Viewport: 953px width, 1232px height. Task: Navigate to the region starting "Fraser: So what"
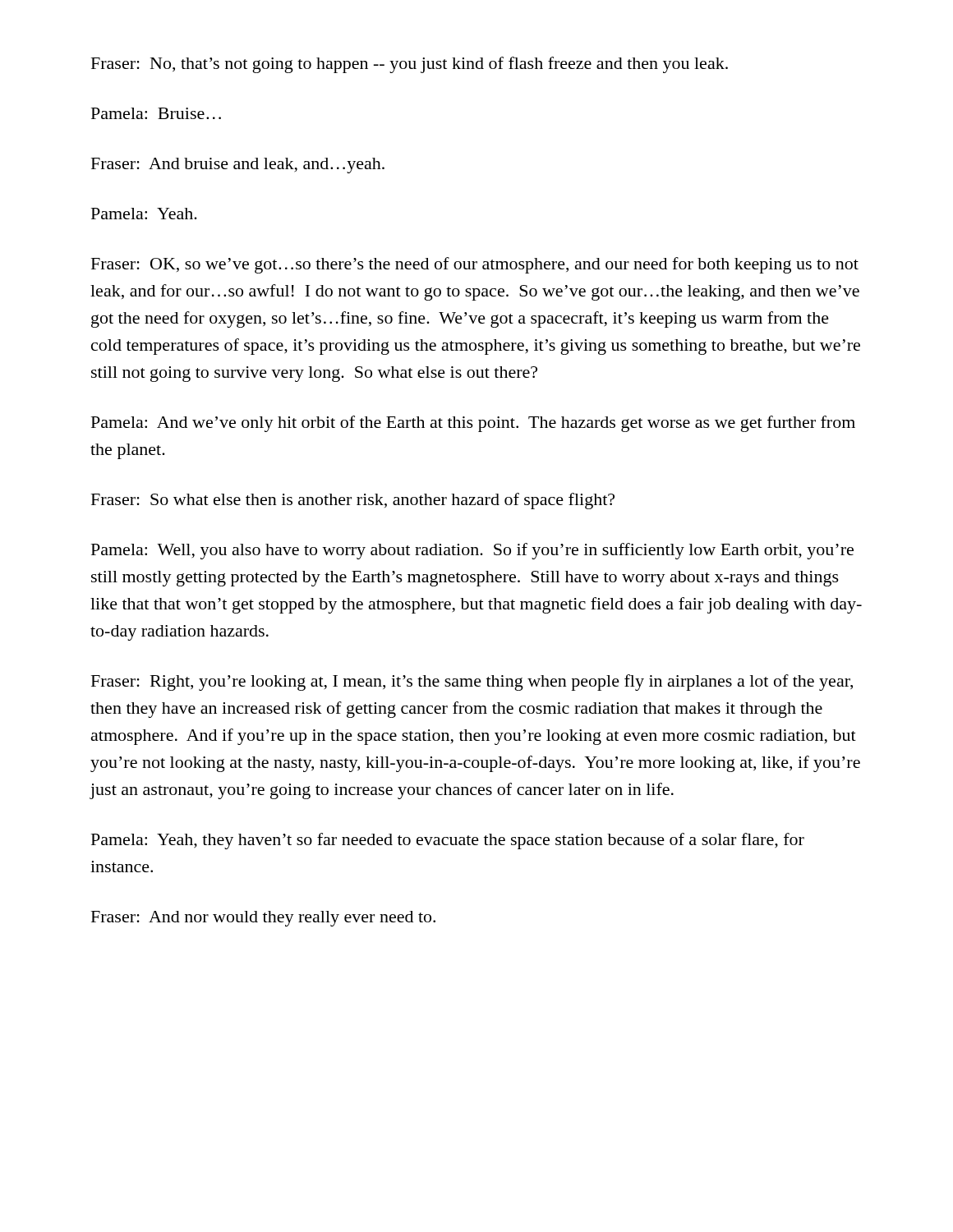pyautogui.click(x=353, y=499)
